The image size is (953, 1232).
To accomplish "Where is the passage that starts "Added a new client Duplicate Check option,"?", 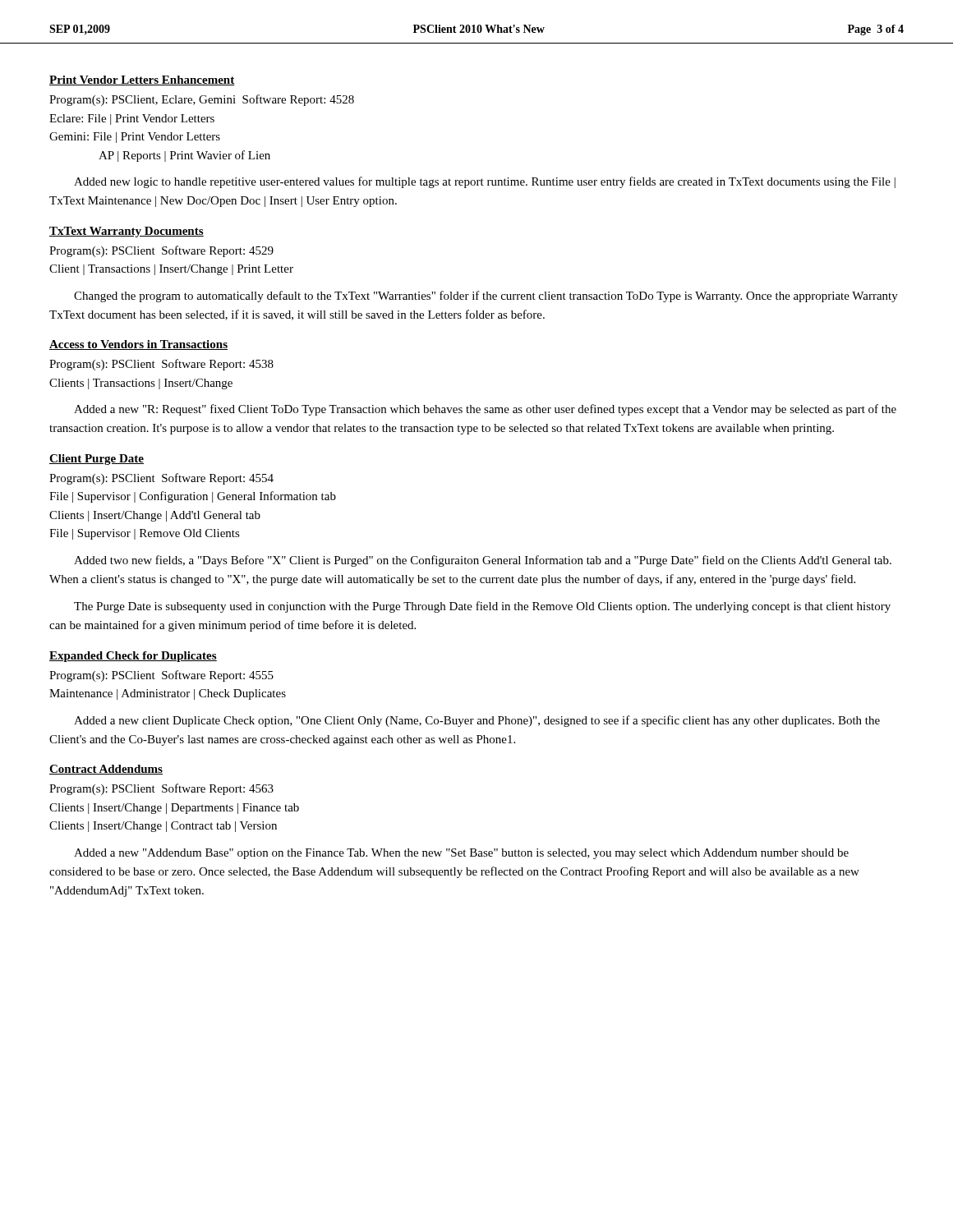I will pyautogui.click(x=465, y=729).
